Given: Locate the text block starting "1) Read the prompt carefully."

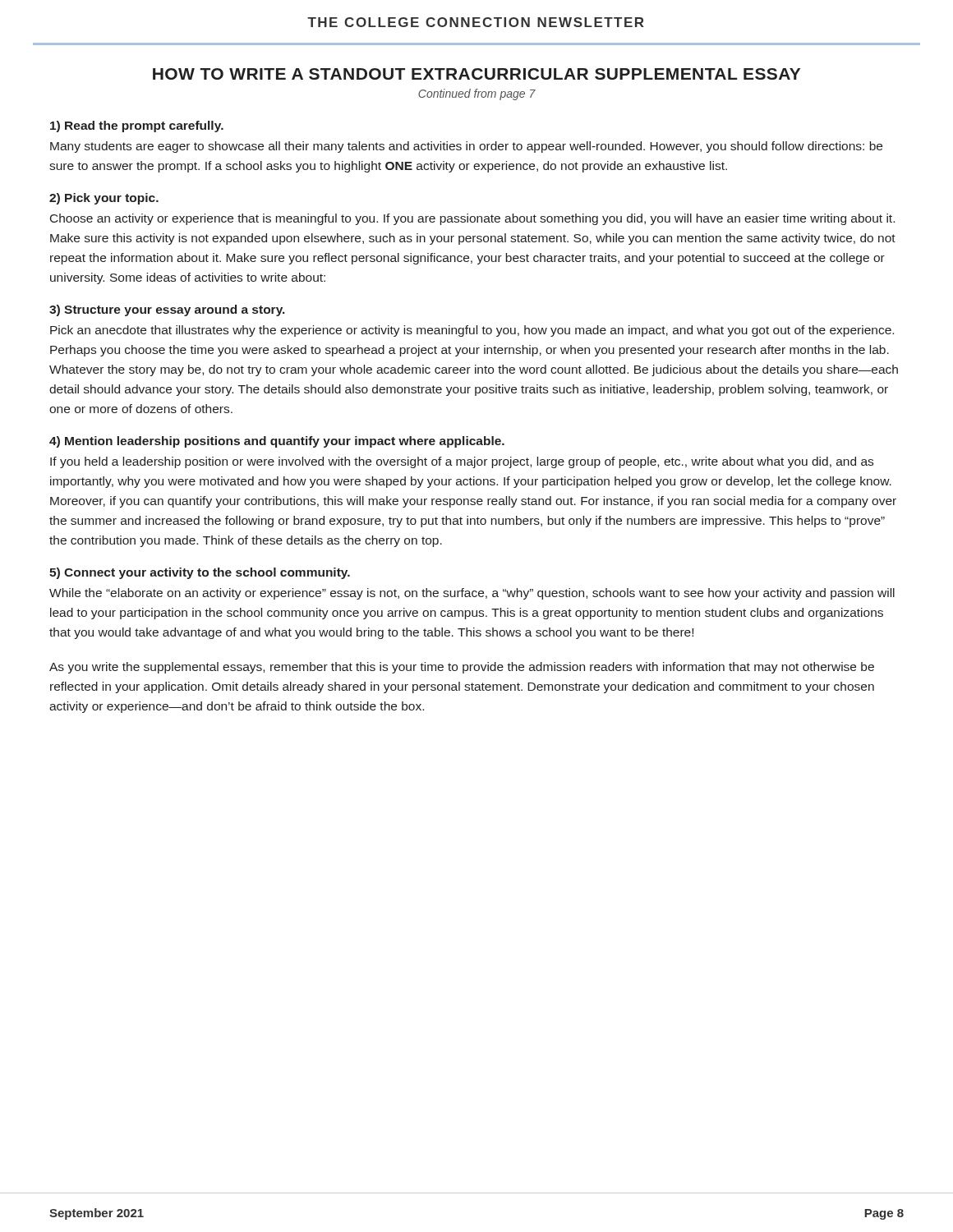Looking at the screenshot, I should (137, 125).
